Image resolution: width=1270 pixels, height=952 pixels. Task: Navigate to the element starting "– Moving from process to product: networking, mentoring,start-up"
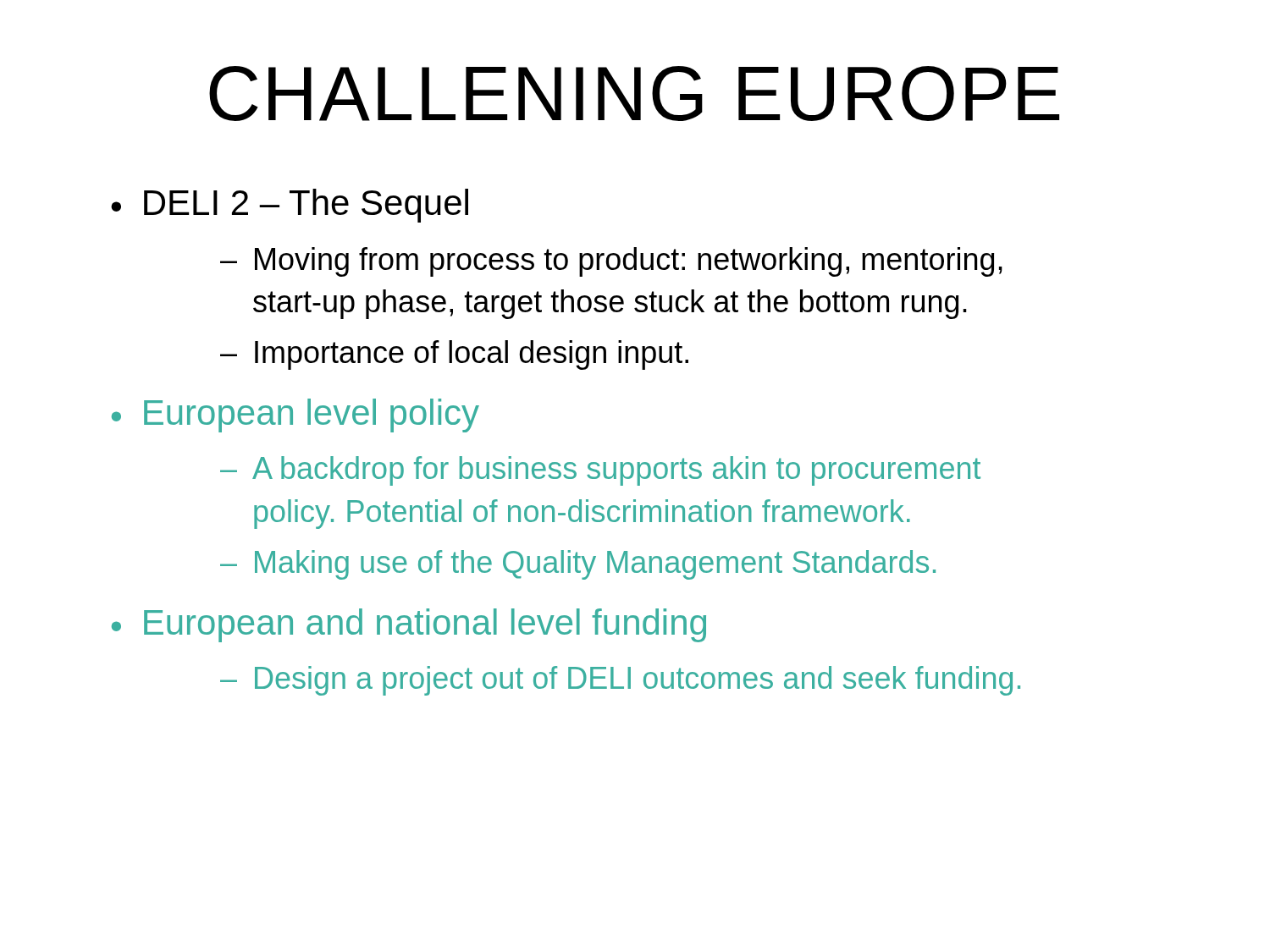(612, 281)
